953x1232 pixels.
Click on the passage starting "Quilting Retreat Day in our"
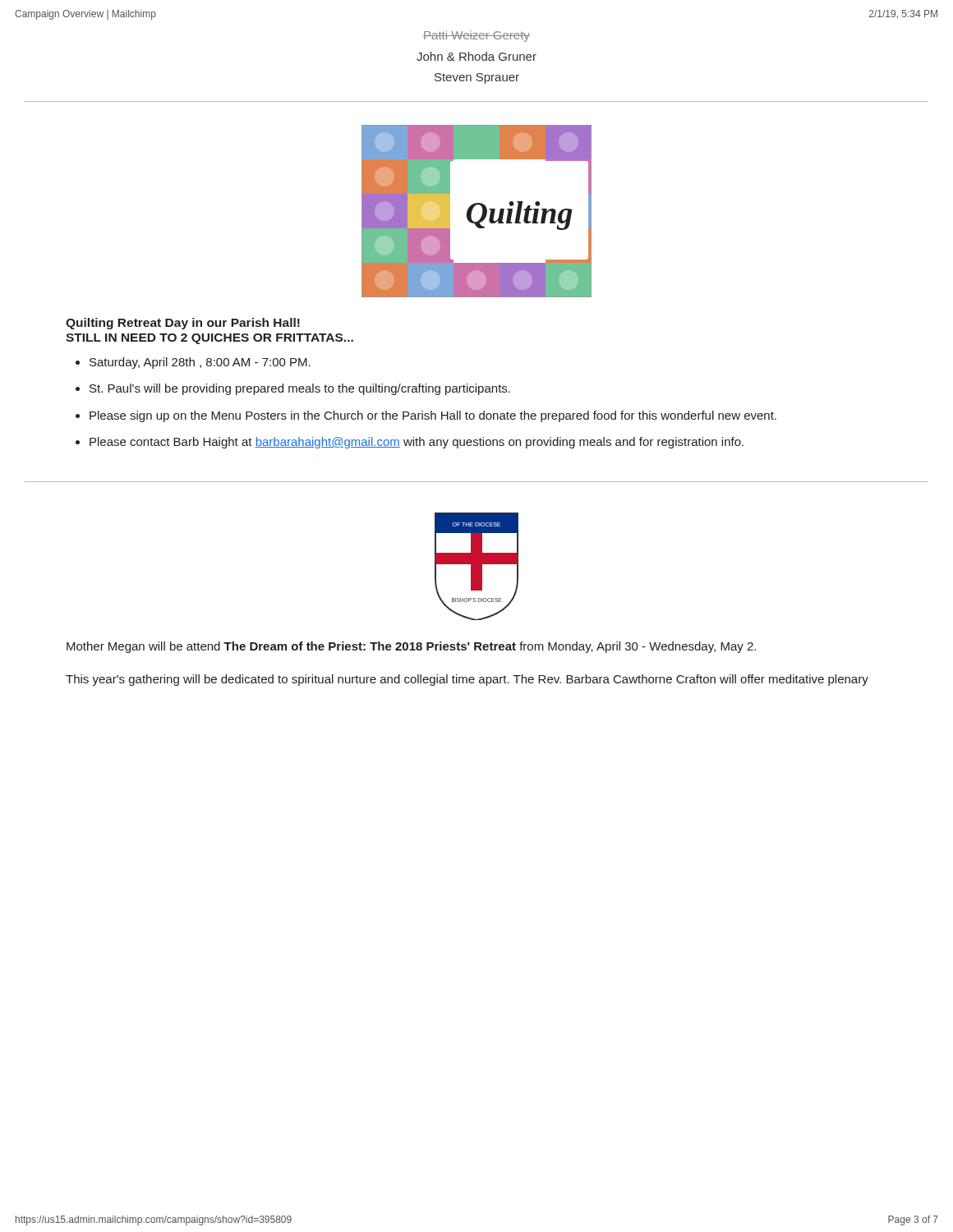pyautogui.click(x=183, y=324)
